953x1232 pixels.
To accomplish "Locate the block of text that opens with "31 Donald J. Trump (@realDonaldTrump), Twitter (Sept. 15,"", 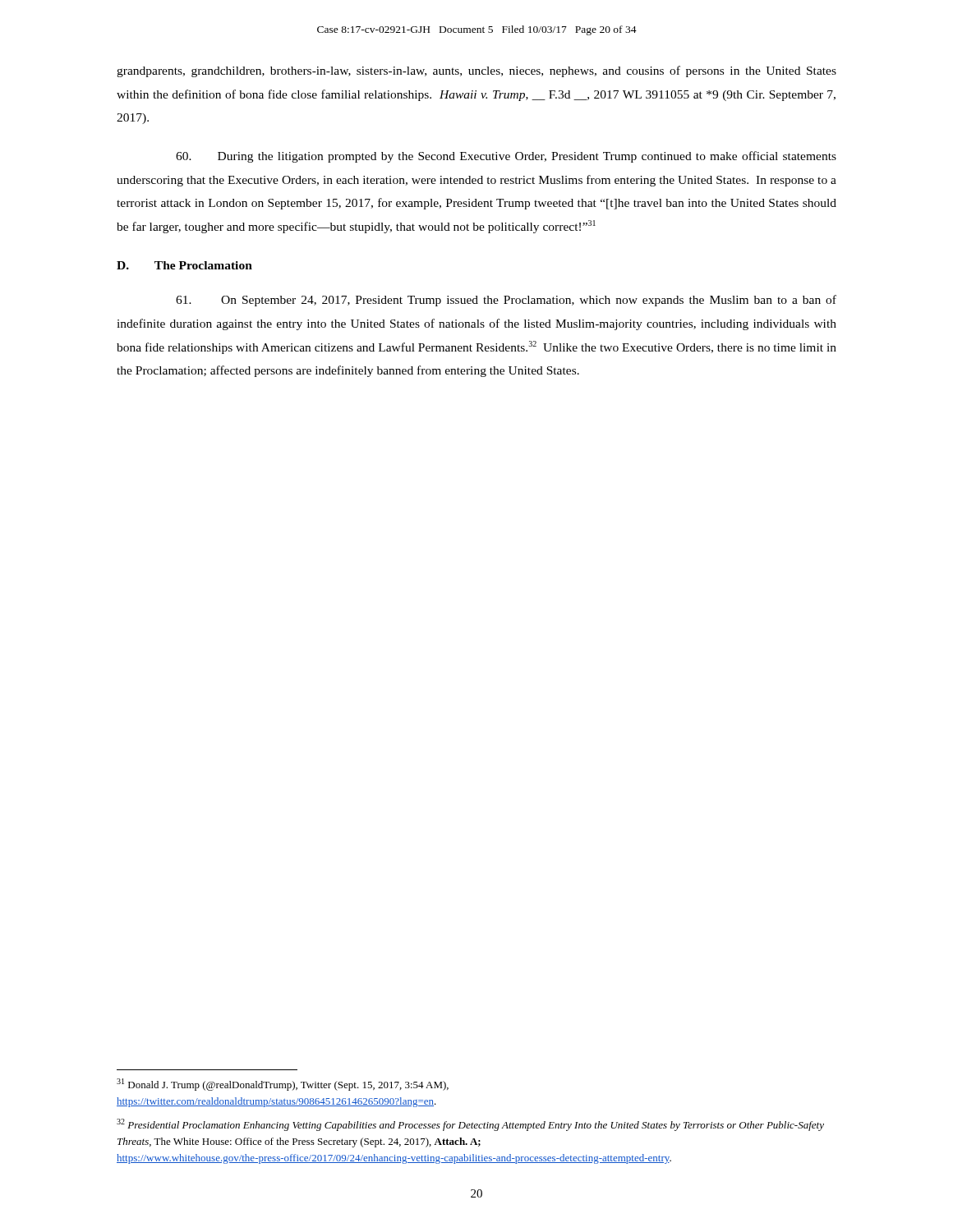I will click(283, 1092).
